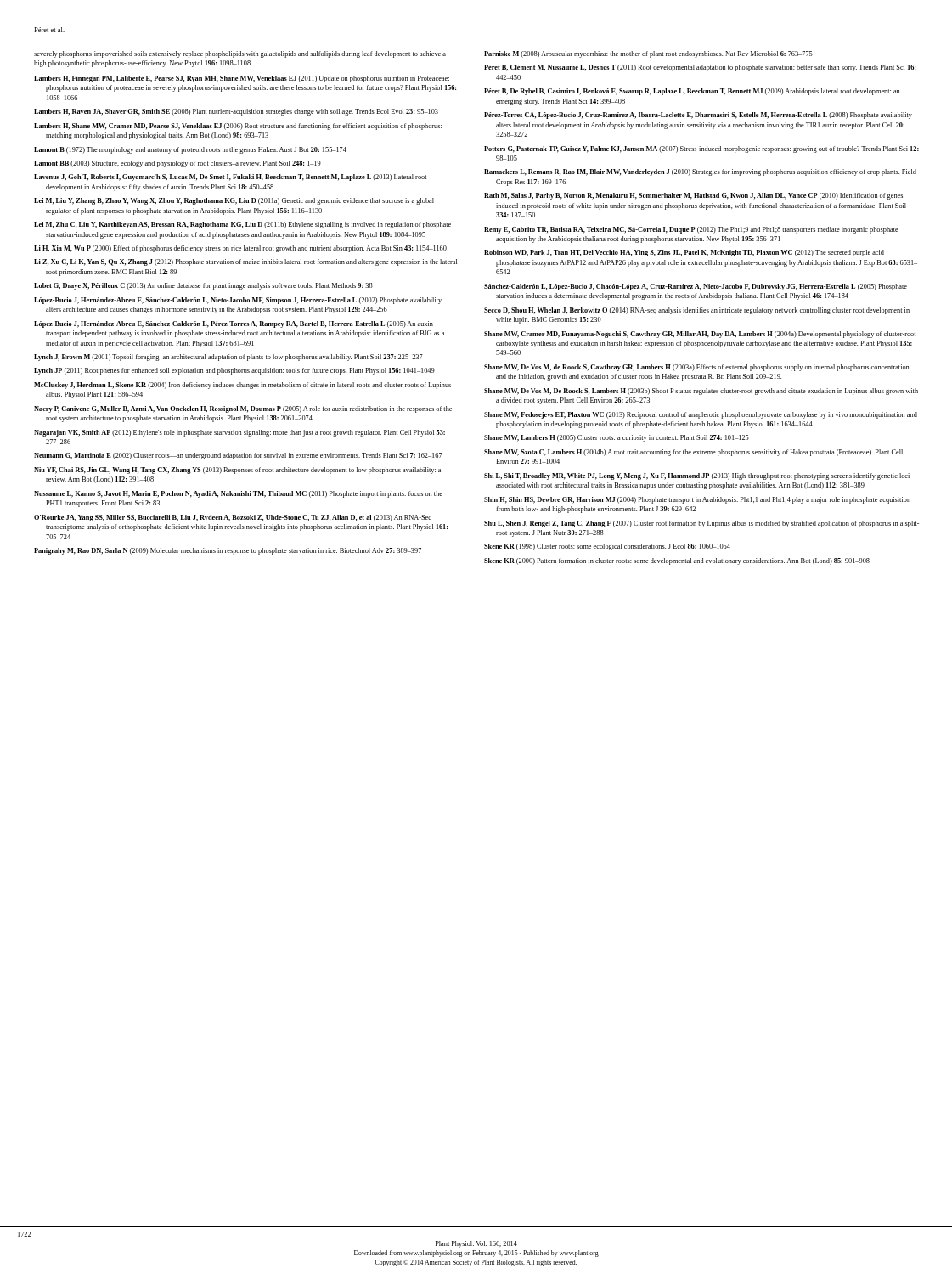Select the region starting "Lavenus J, Goh T, Roberts I,"

point(230,182)
